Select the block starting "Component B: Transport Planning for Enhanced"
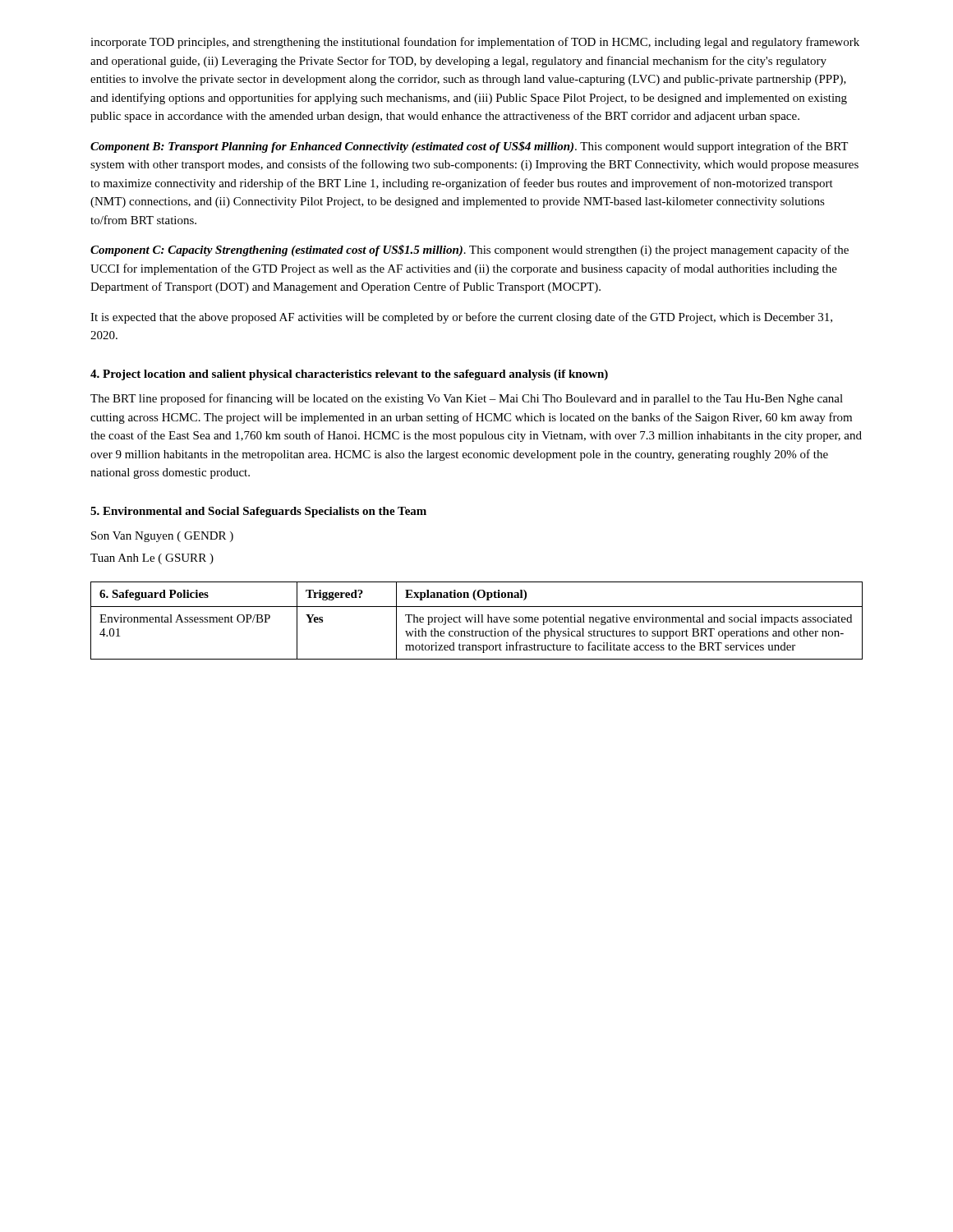This screenshot has height=1232, width=953. coord(475,183)
